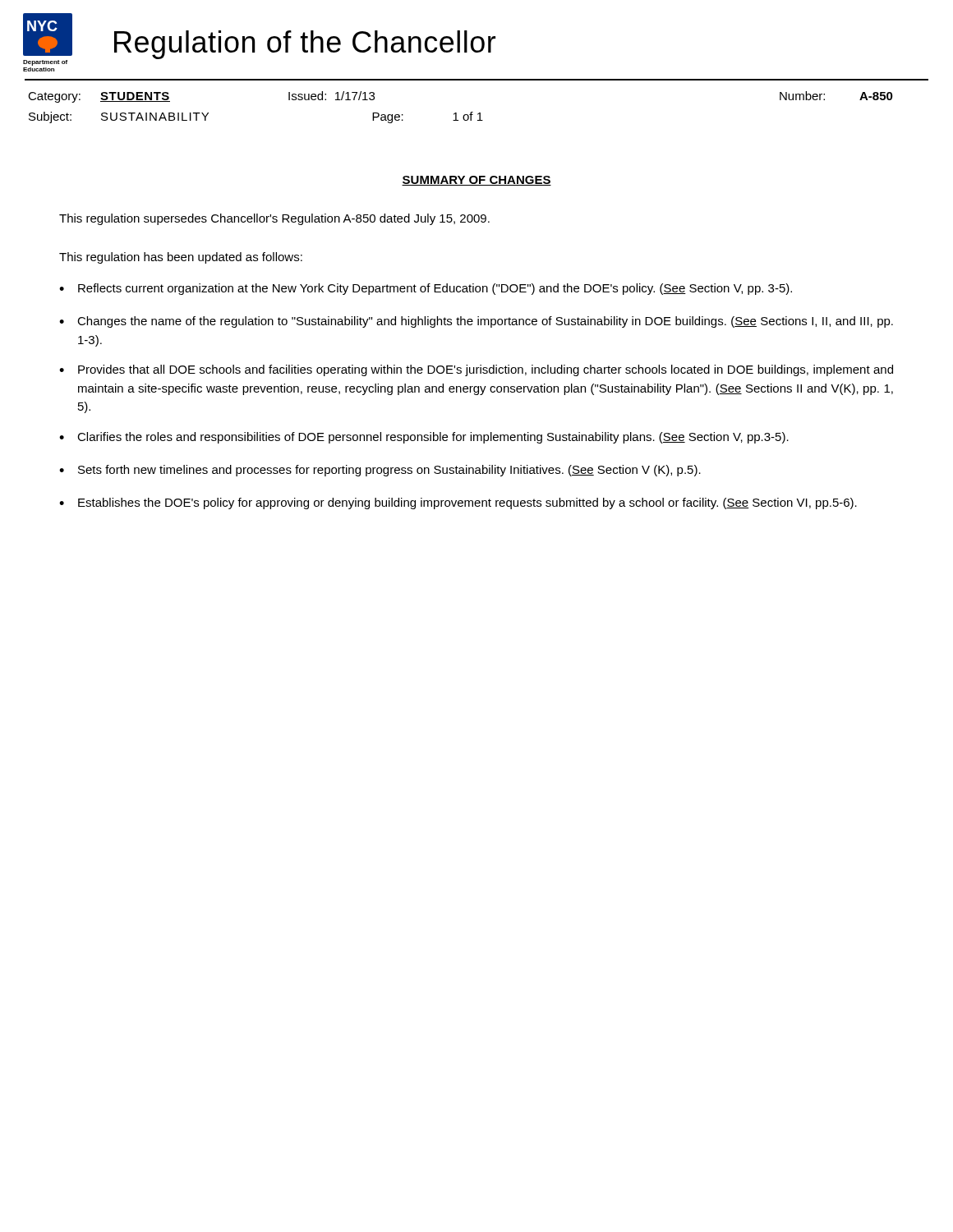Click where it says "This regulation has been updated as follows:"

(181, 256)
